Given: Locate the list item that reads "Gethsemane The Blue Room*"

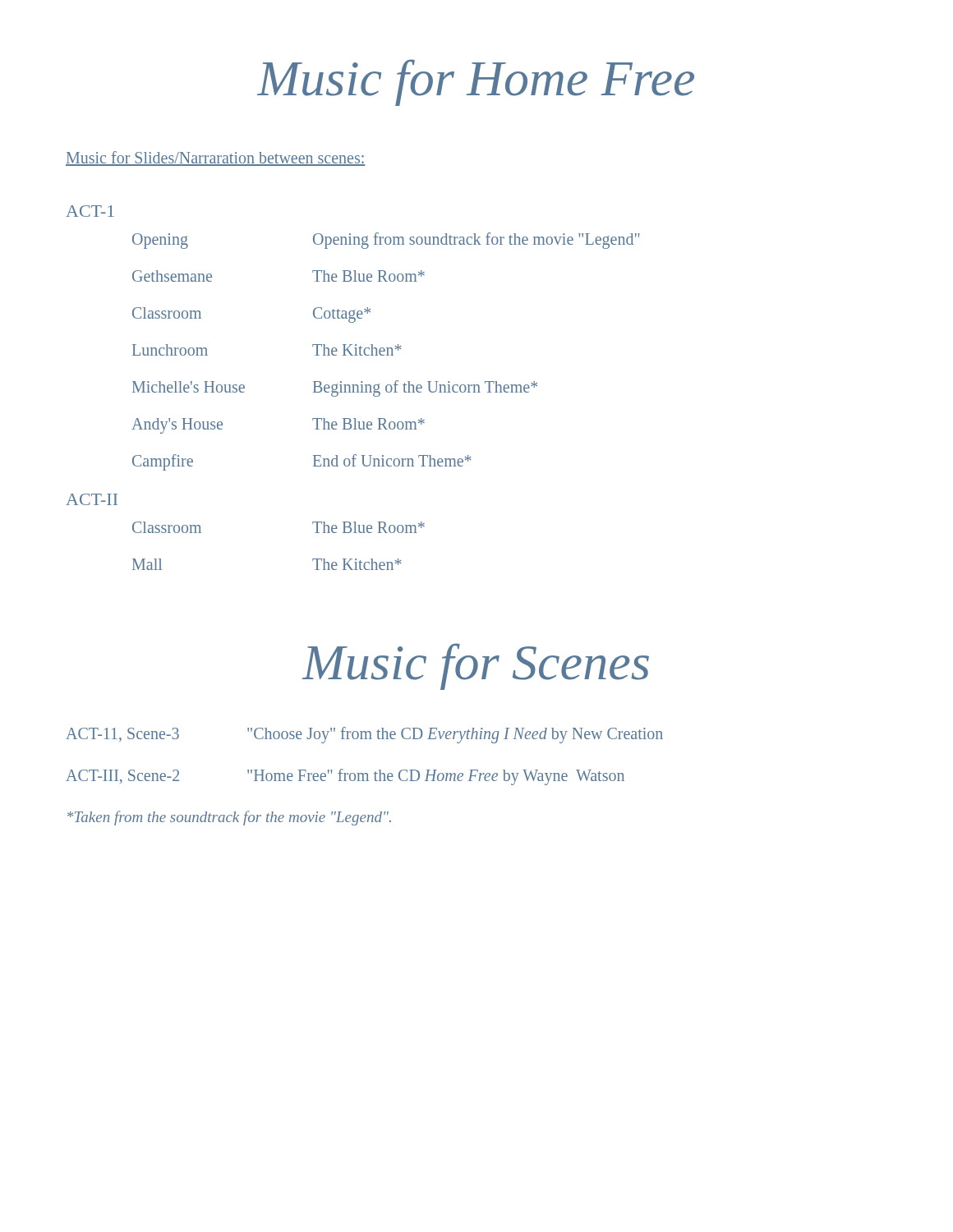Looking at the screenshot, I should click(172, 276).
